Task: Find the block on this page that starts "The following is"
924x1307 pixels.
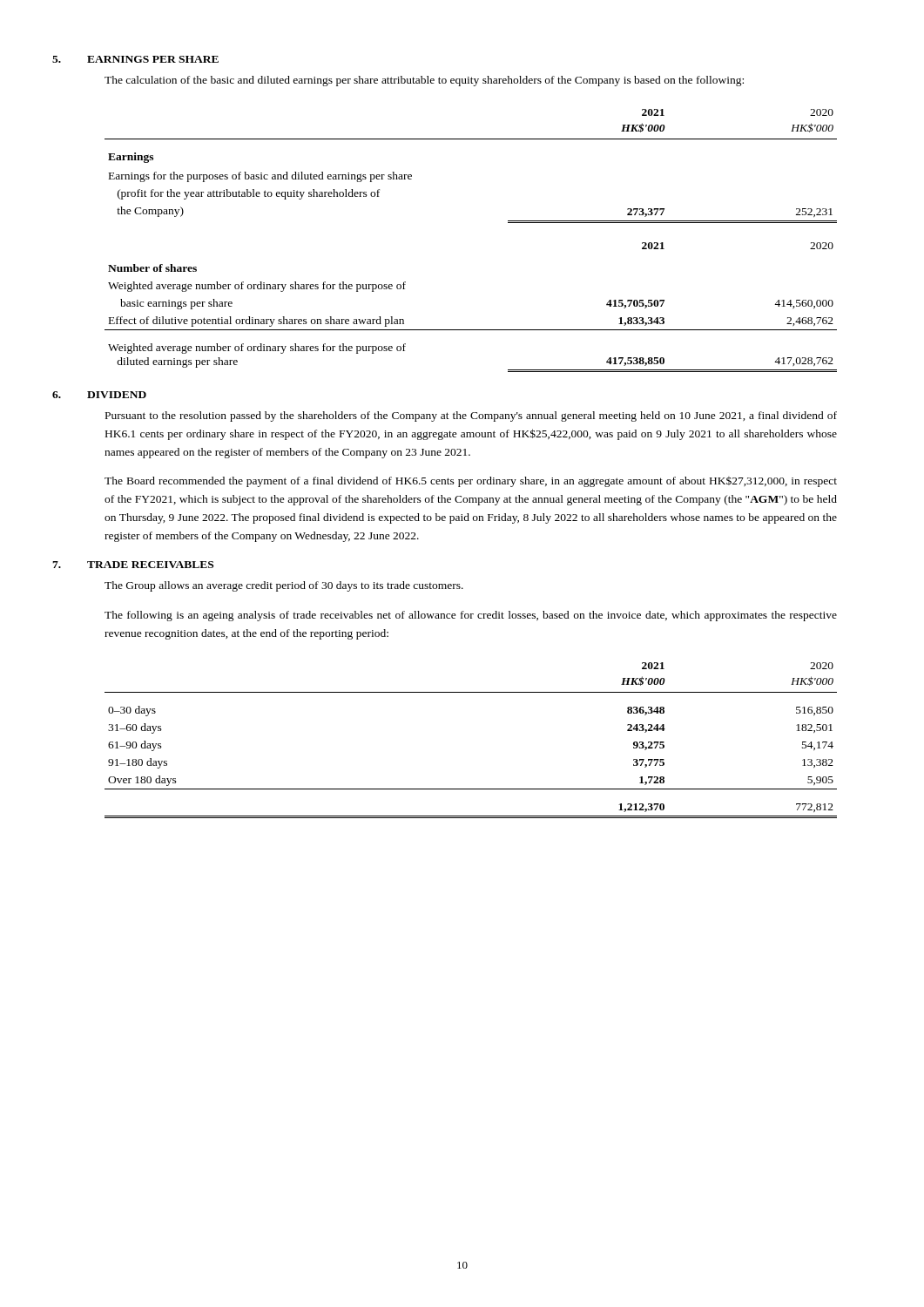Action: click(x=471, y=624)
